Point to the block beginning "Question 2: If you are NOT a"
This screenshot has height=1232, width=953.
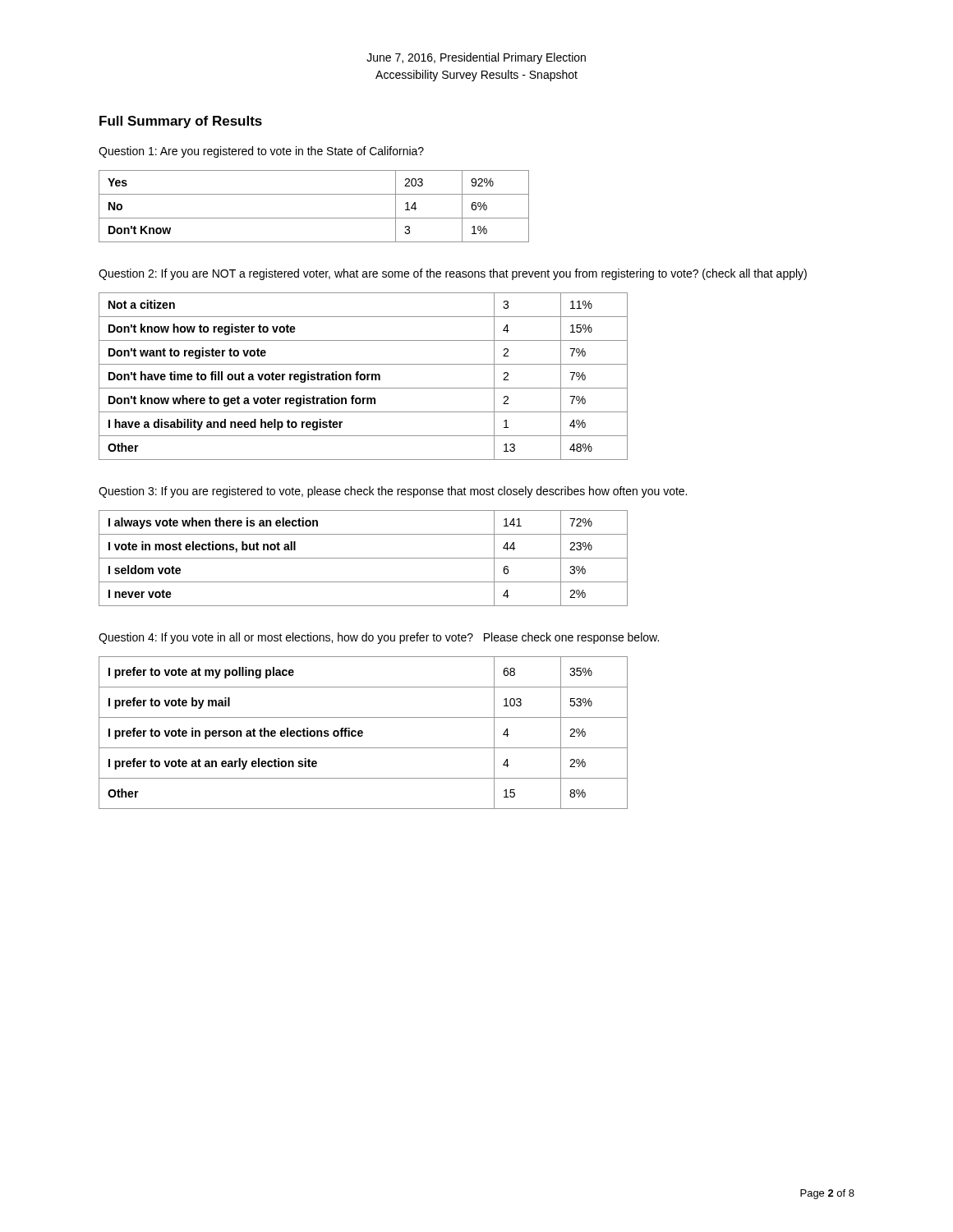click(x=453, y=274)
